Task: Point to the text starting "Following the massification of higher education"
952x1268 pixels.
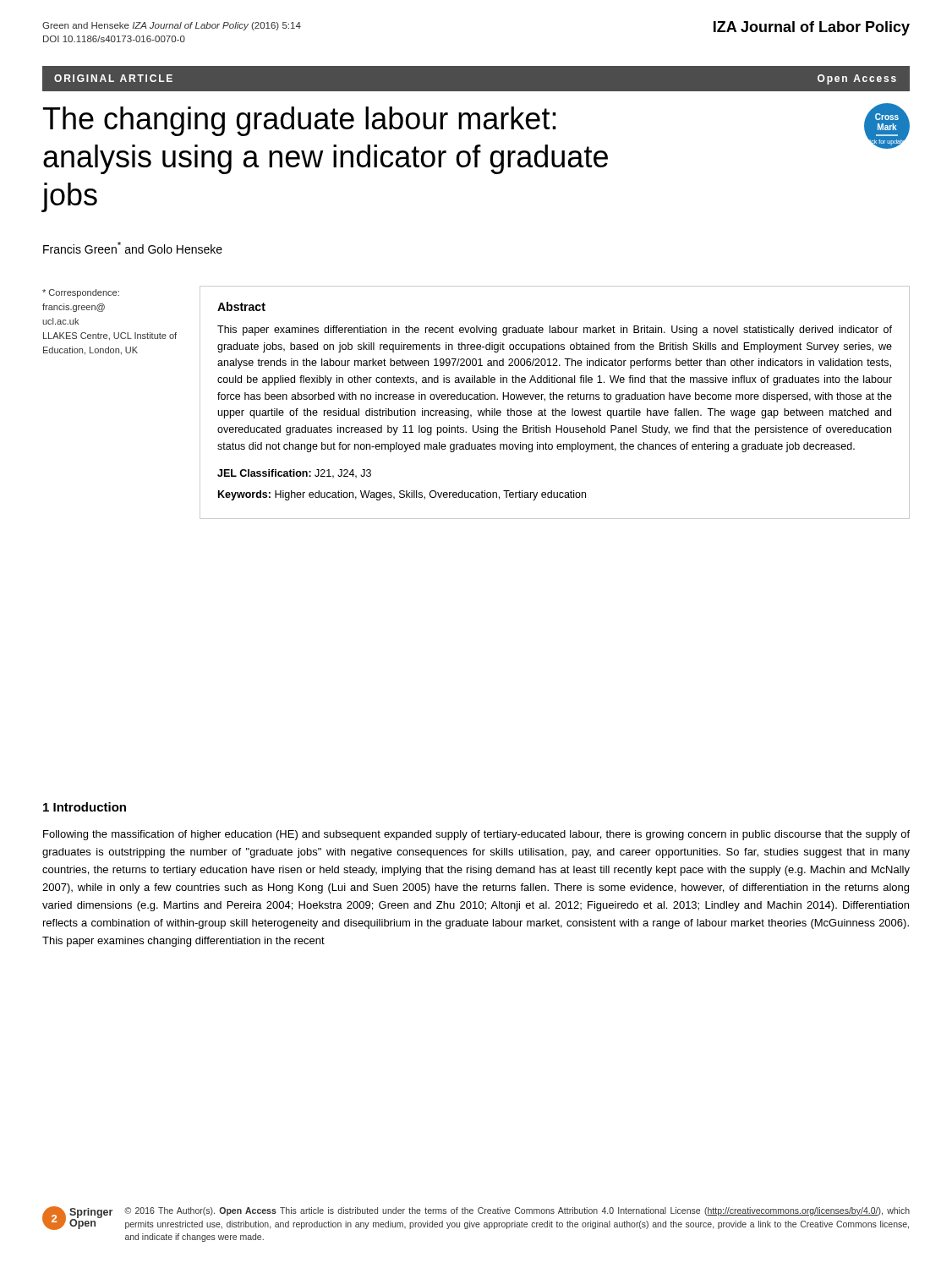Action: [x=476, y=887]
